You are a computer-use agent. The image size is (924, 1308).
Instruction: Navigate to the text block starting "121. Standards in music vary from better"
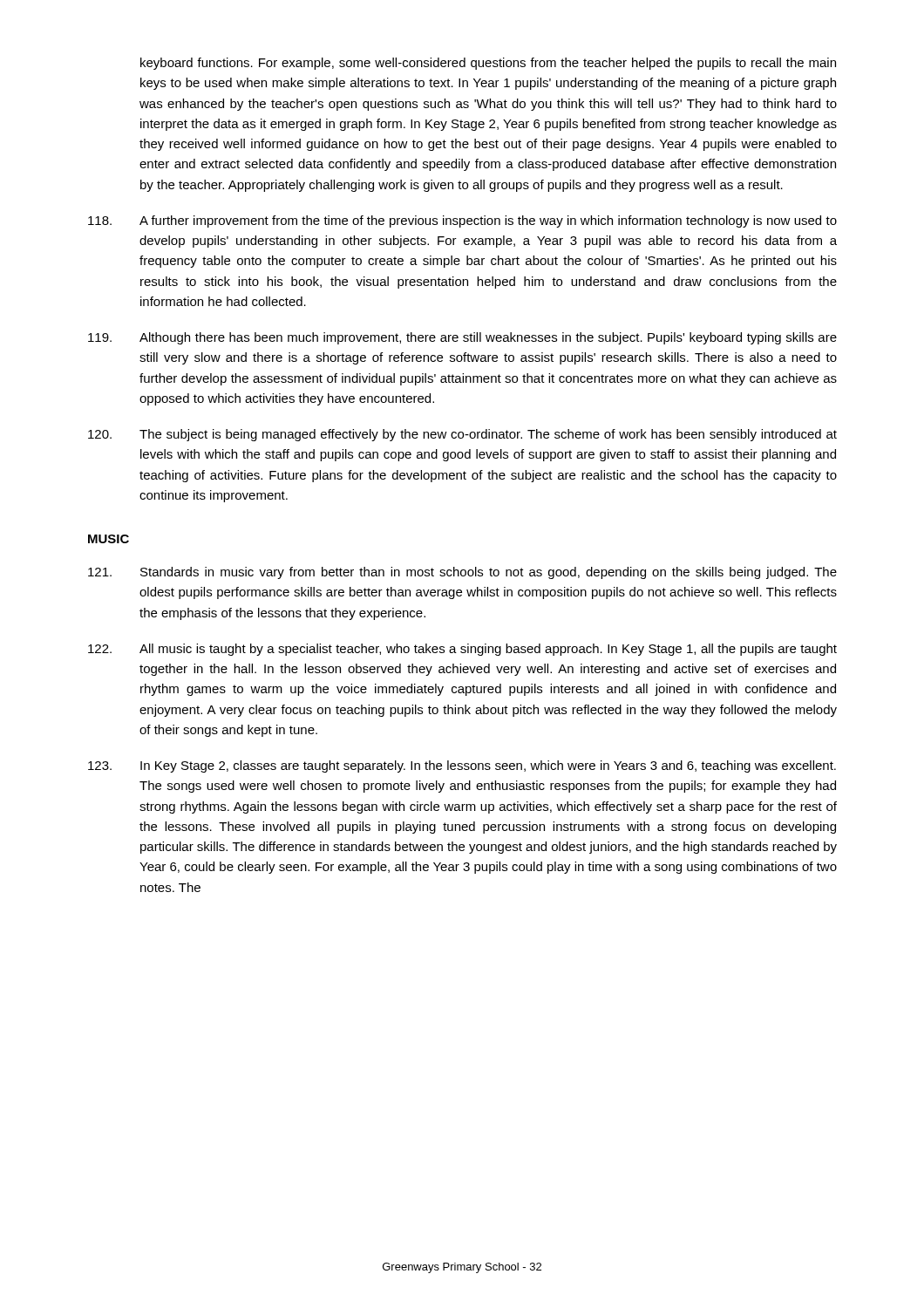point(462,592)
